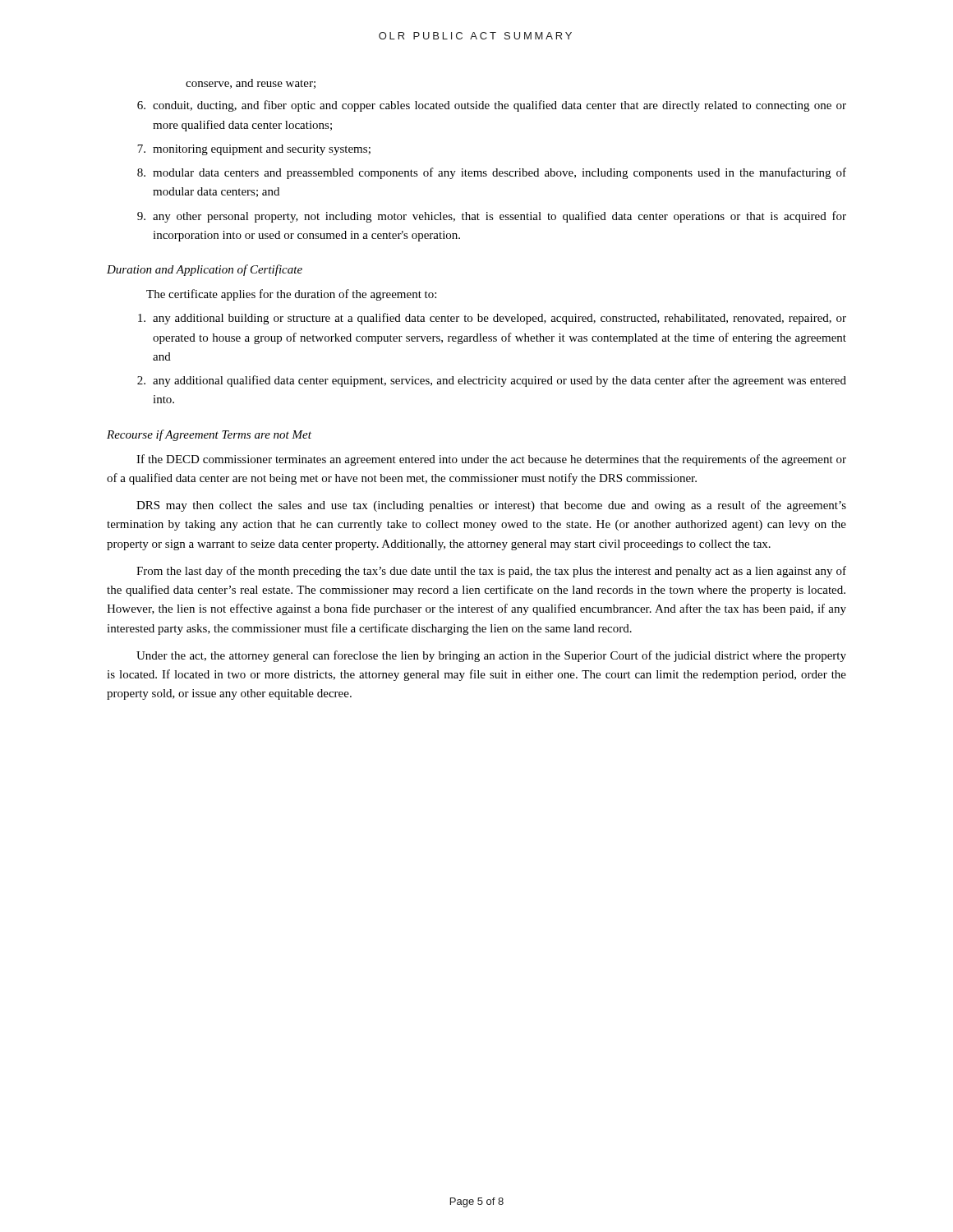Find the text block that reads "If the DECD commissioner"
The height and width of the screenshot is (1232, 953).
(x=476, y=468)
